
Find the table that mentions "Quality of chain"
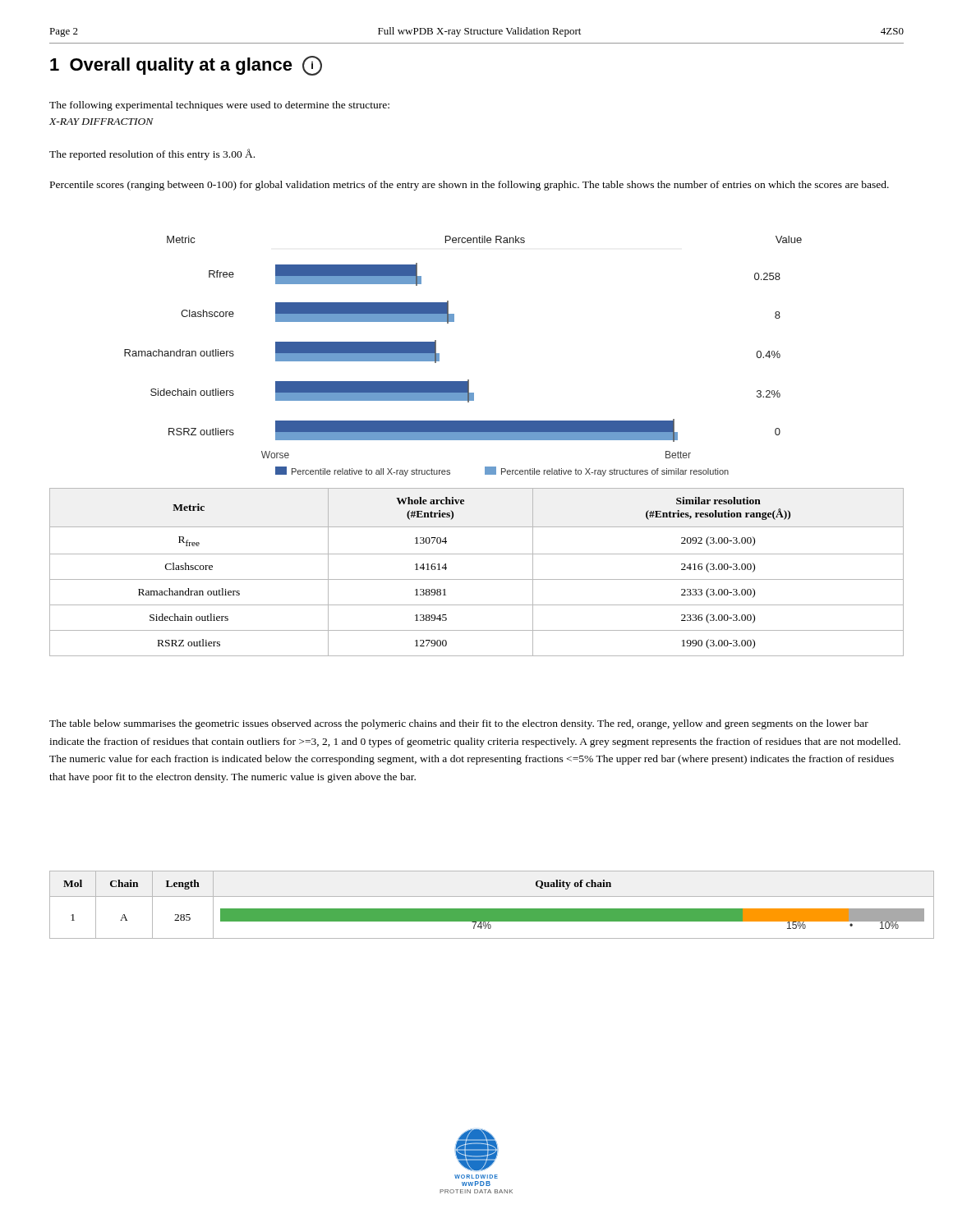[476, 905]
